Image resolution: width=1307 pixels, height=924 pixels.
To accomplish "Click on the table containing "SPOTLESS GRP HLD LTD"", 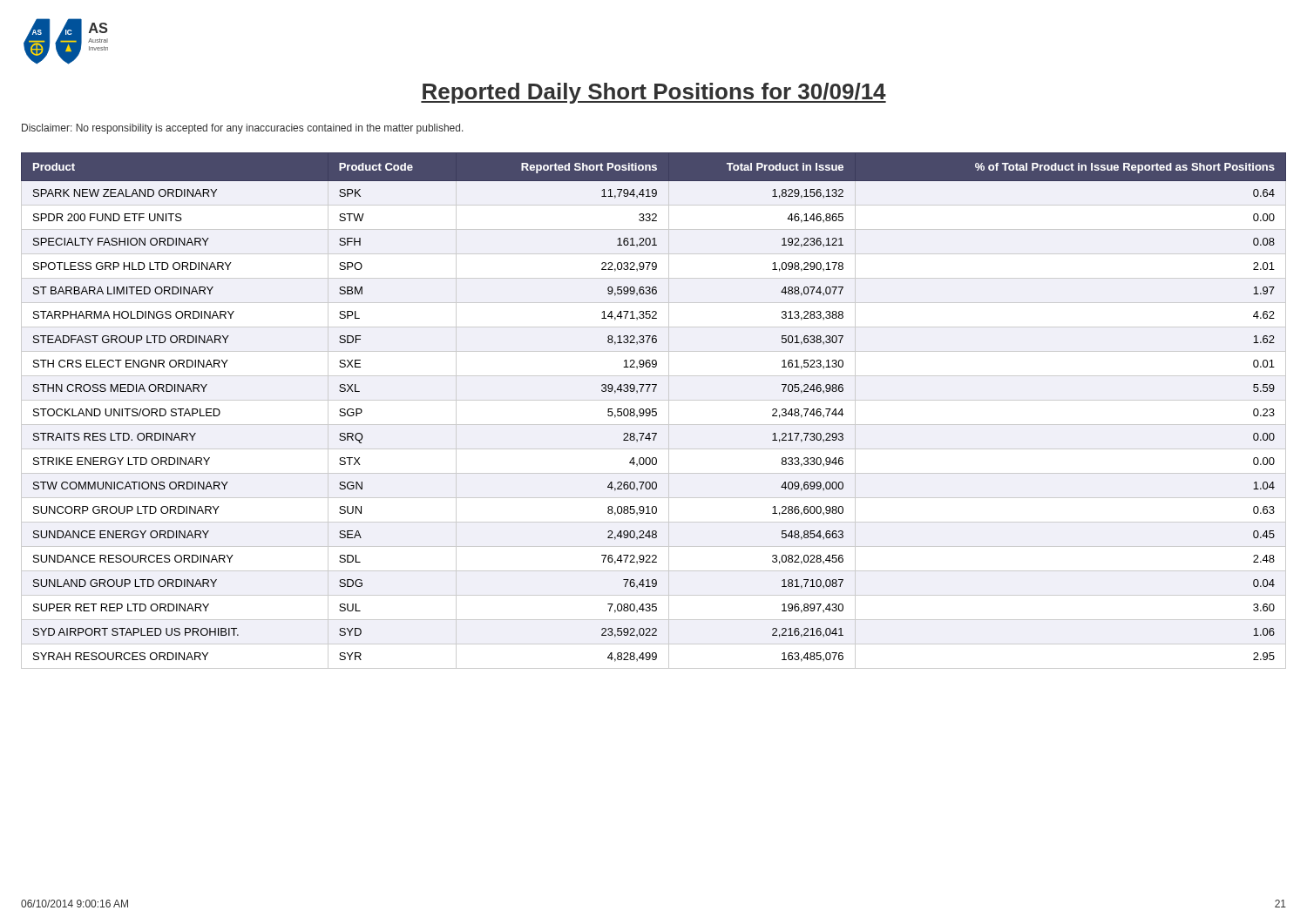I will tap(654, 411).
